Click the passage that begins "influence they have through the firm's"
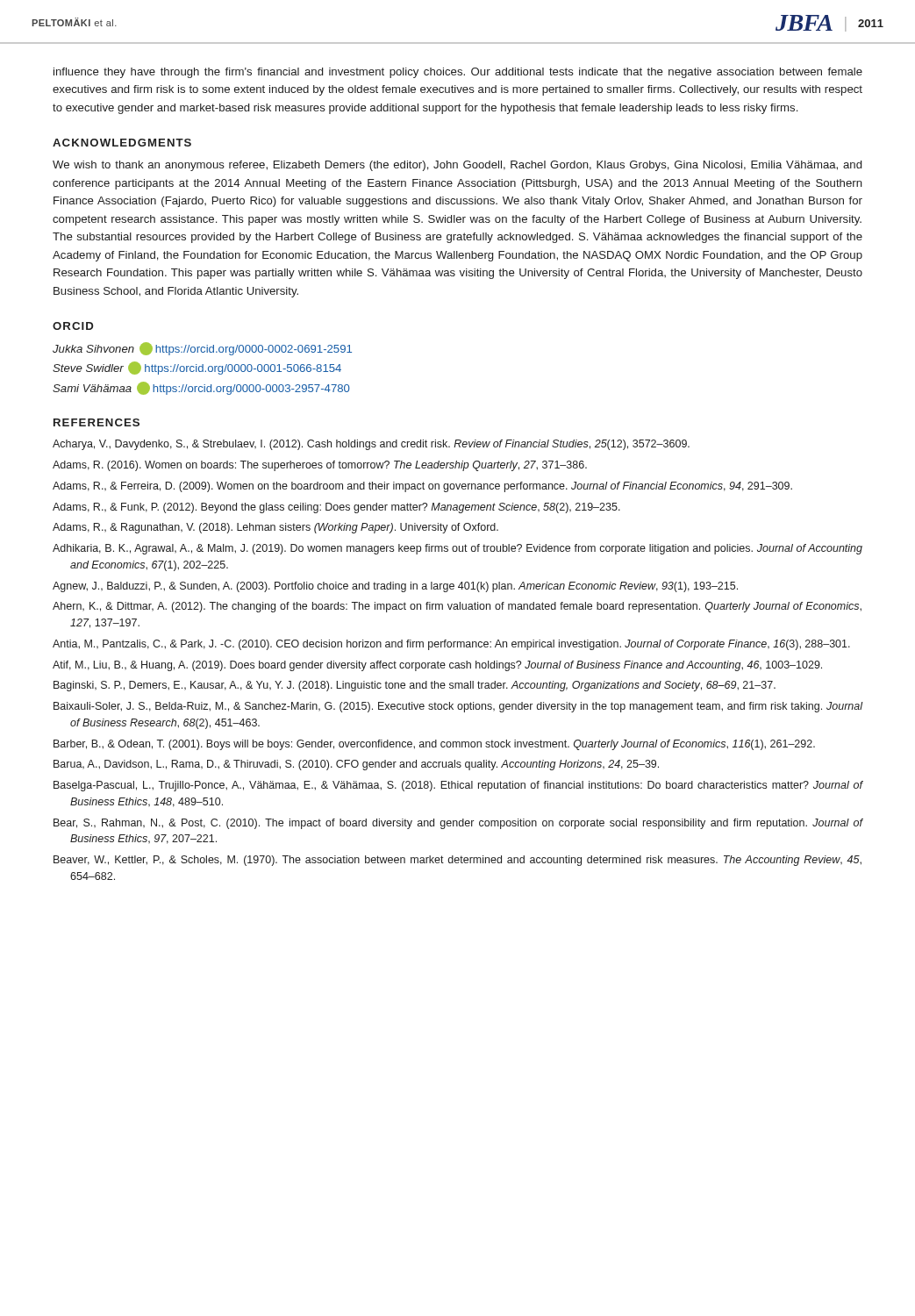The image size is (915, 1316). [x=458, y=90]
